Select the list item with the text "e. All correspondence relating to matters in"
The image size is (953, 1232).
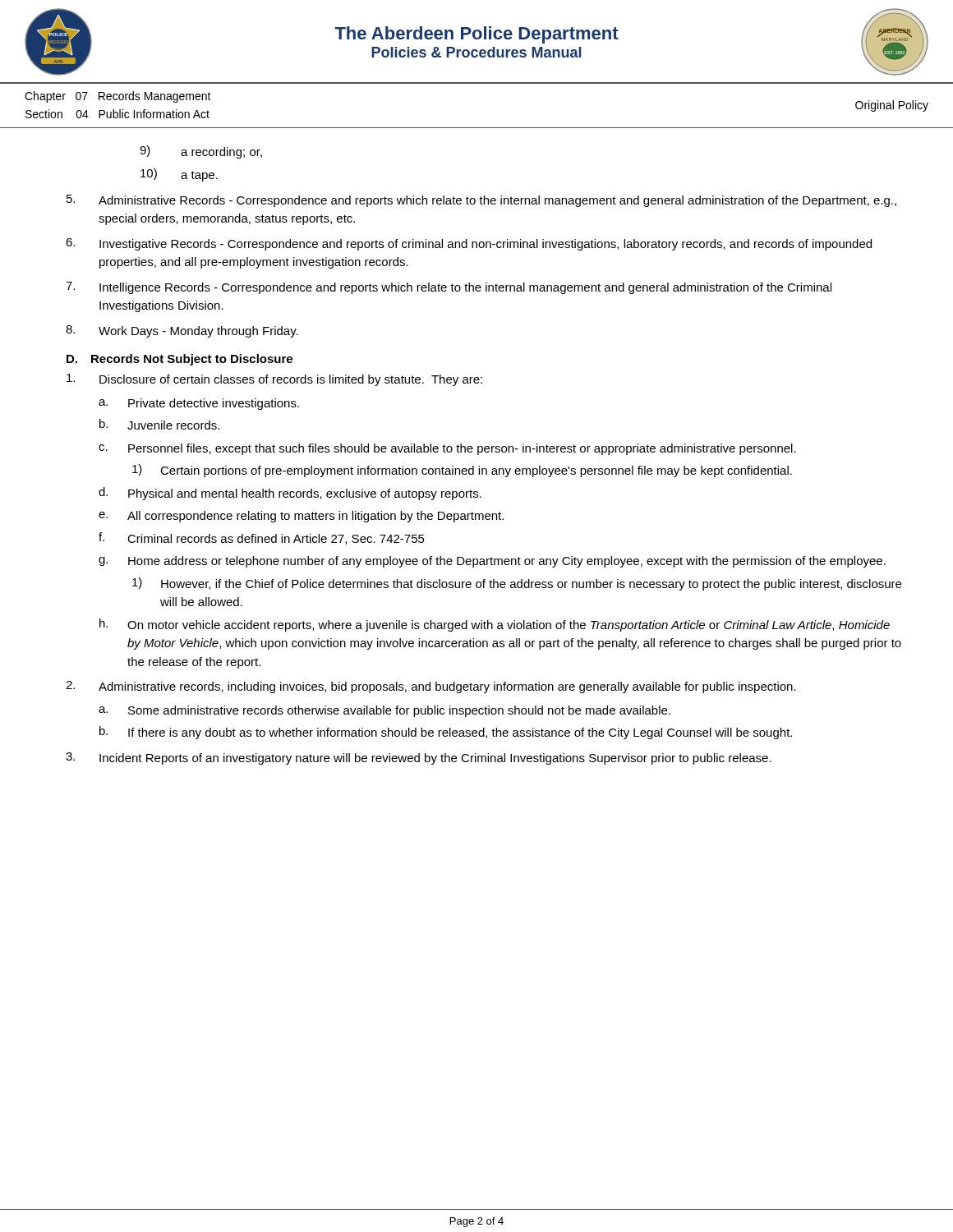(x=302, y=516)
